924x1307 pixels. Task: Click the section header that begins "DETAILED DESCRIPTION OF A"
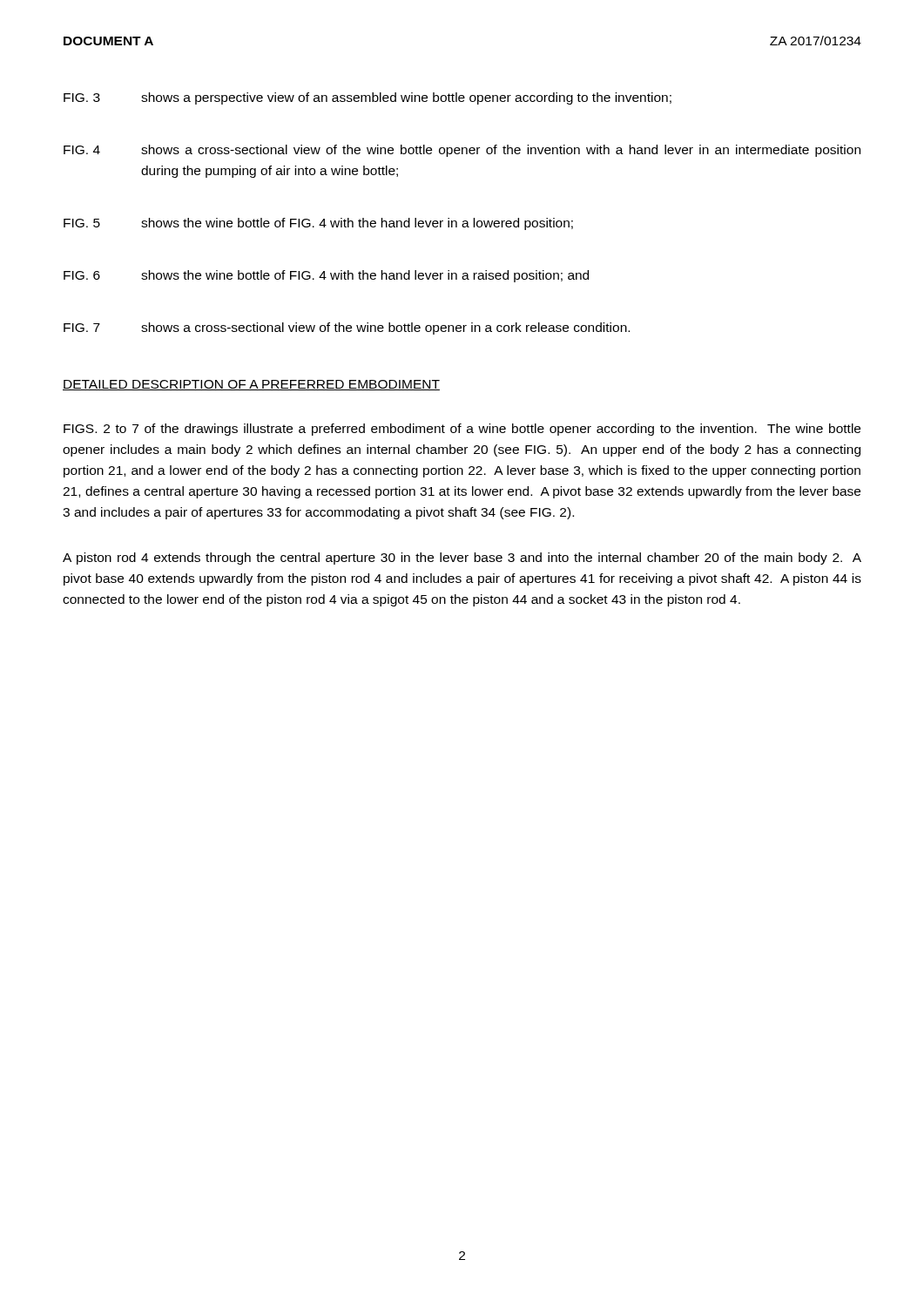click(x=251, y=384)
